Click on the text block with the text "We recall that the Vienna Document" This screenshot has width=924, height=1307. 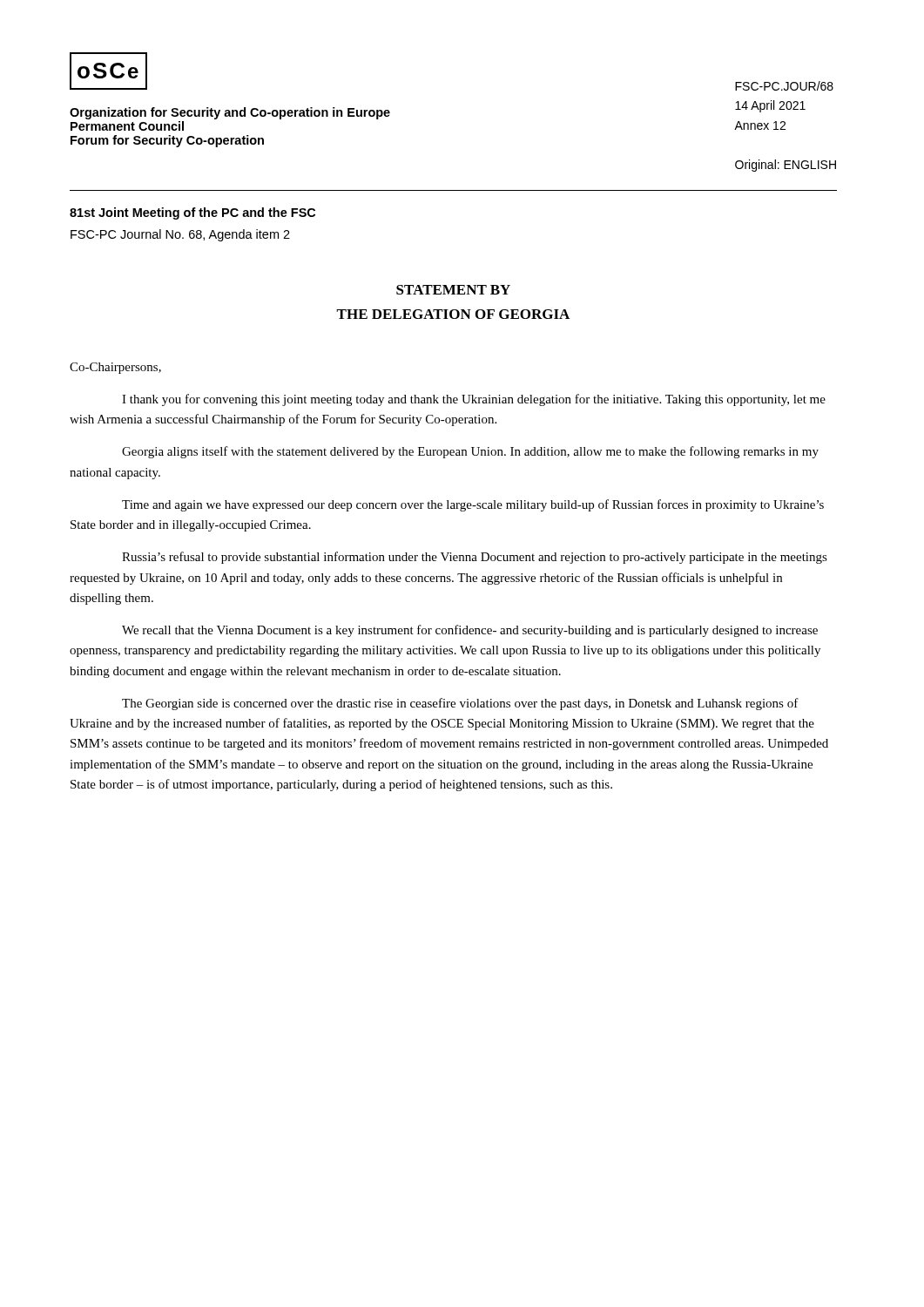453,651
